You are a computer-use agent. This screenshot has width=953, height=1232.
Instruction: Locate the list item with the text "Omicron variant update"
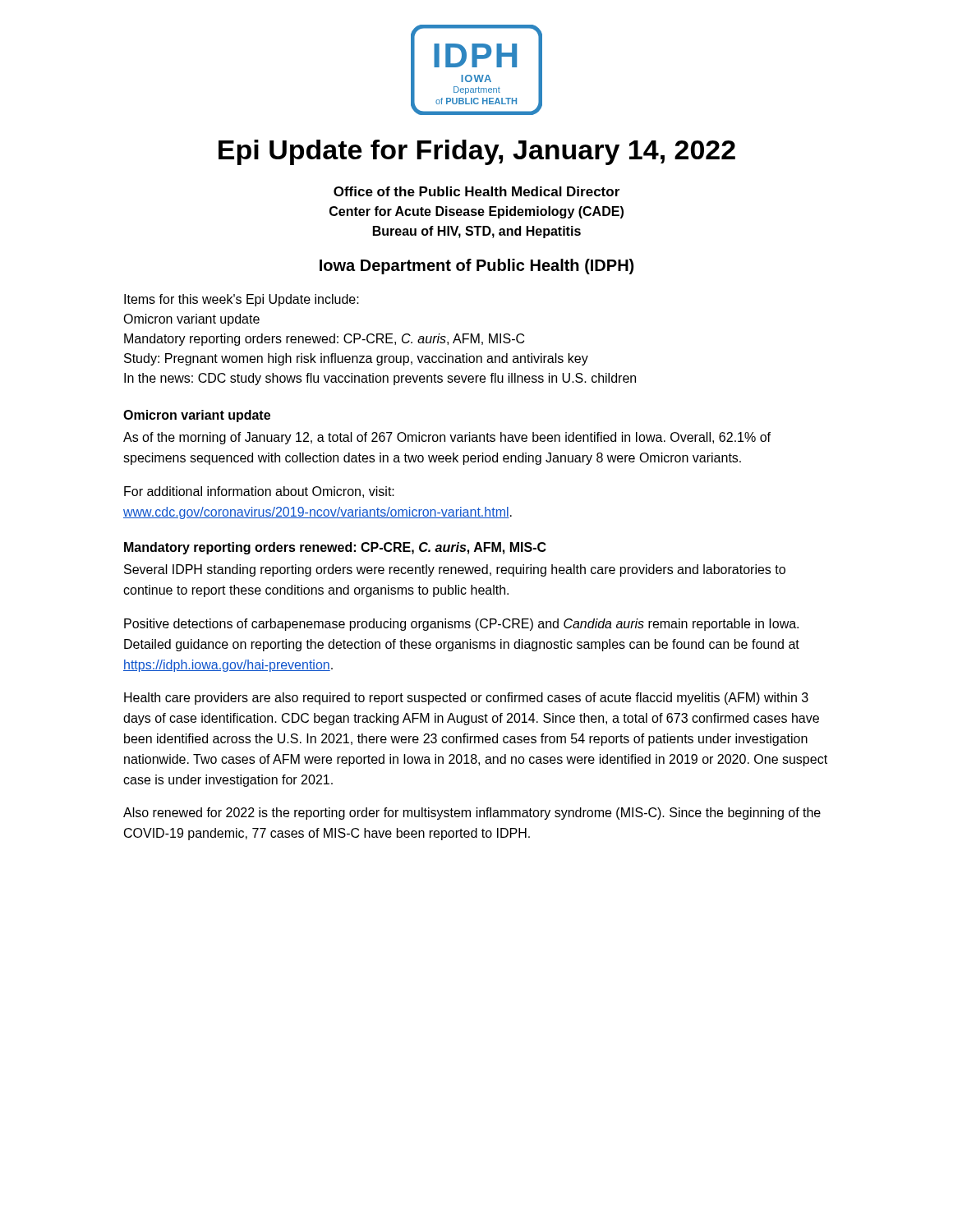(191, 320)
